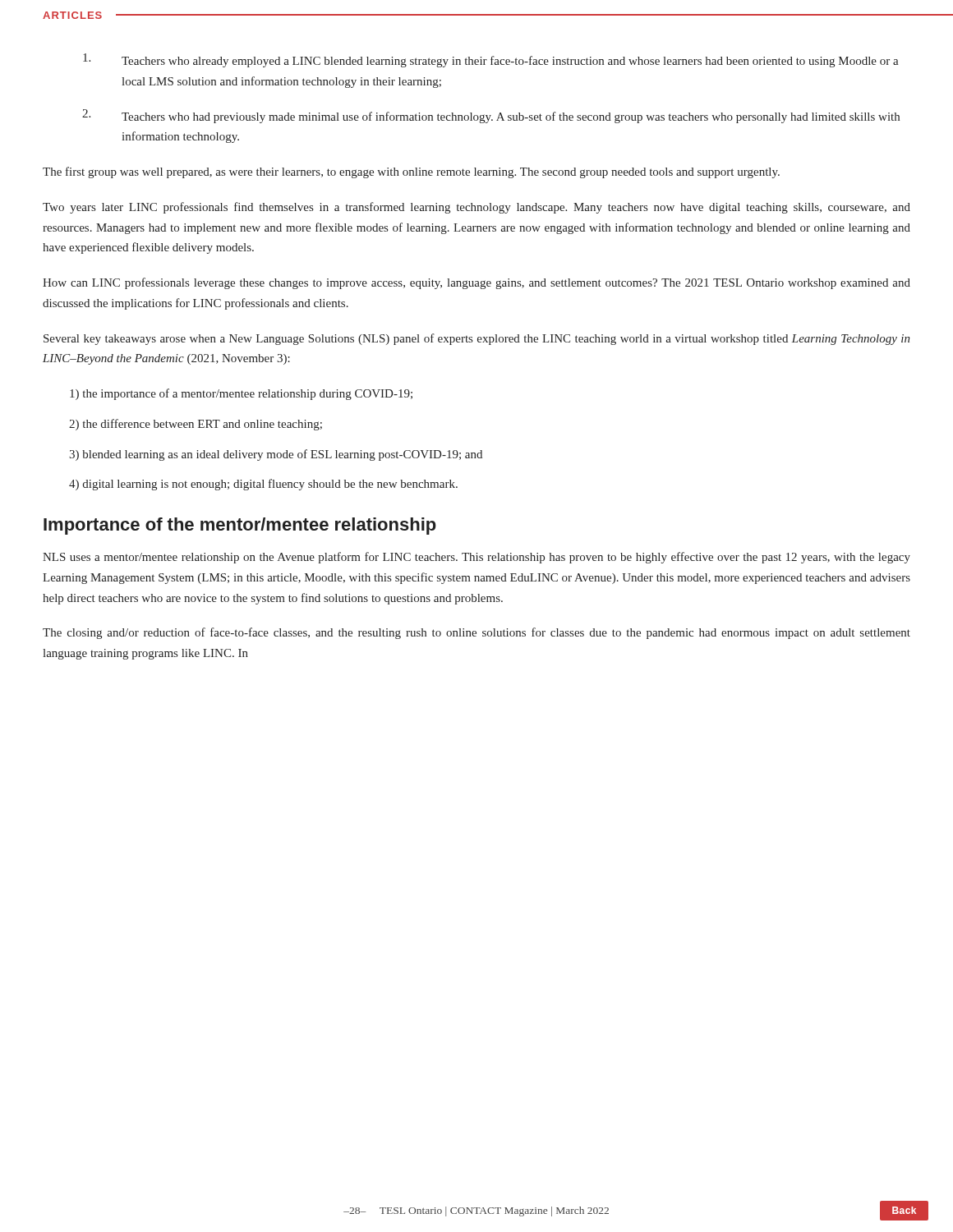Image resolution: width=953 pixels, height=1232 pixels.
Task: Locate the region starting "NLS uses a mentor/mentee relationship on the"
Action: click(x=476, y=577)
